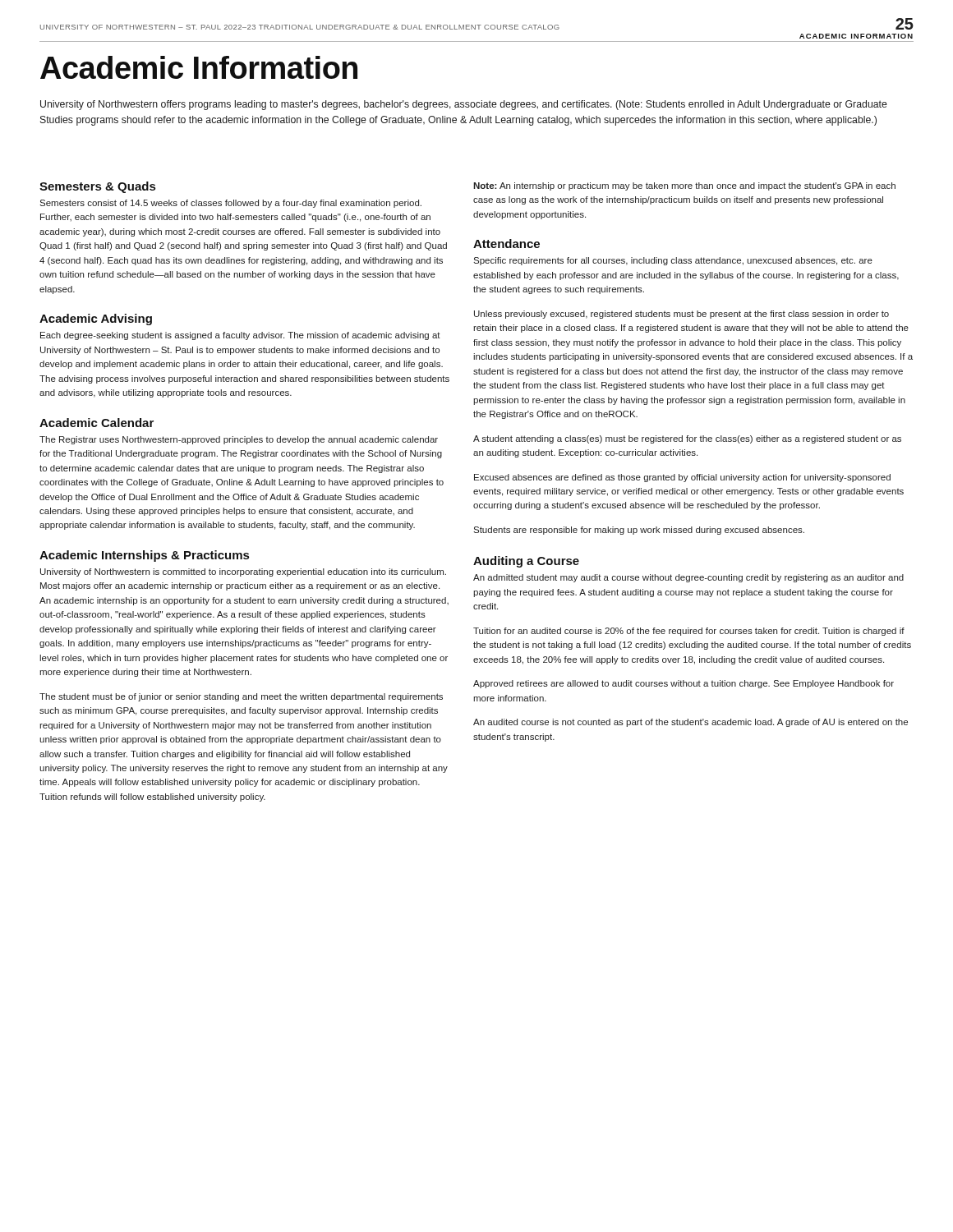Where is the passage that starts "Unless previously excused, registered students must be present"?
The height and width of the screenshot is (1232, 953).
pyautogui.click(x=693, y=364)
